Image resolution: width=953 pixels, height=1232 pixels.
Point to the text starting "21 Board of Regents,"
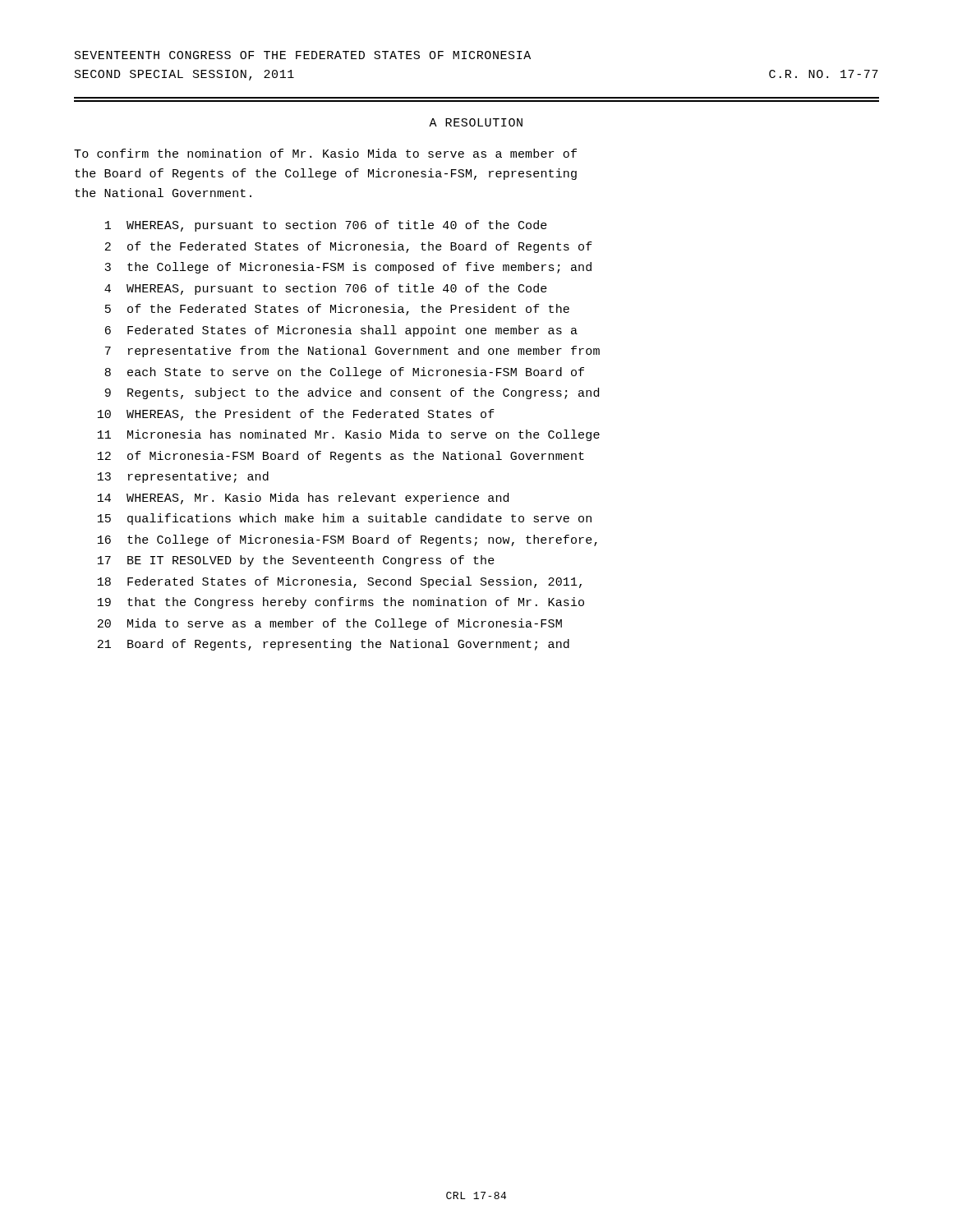pyautogui.click(x=476, y=645)
